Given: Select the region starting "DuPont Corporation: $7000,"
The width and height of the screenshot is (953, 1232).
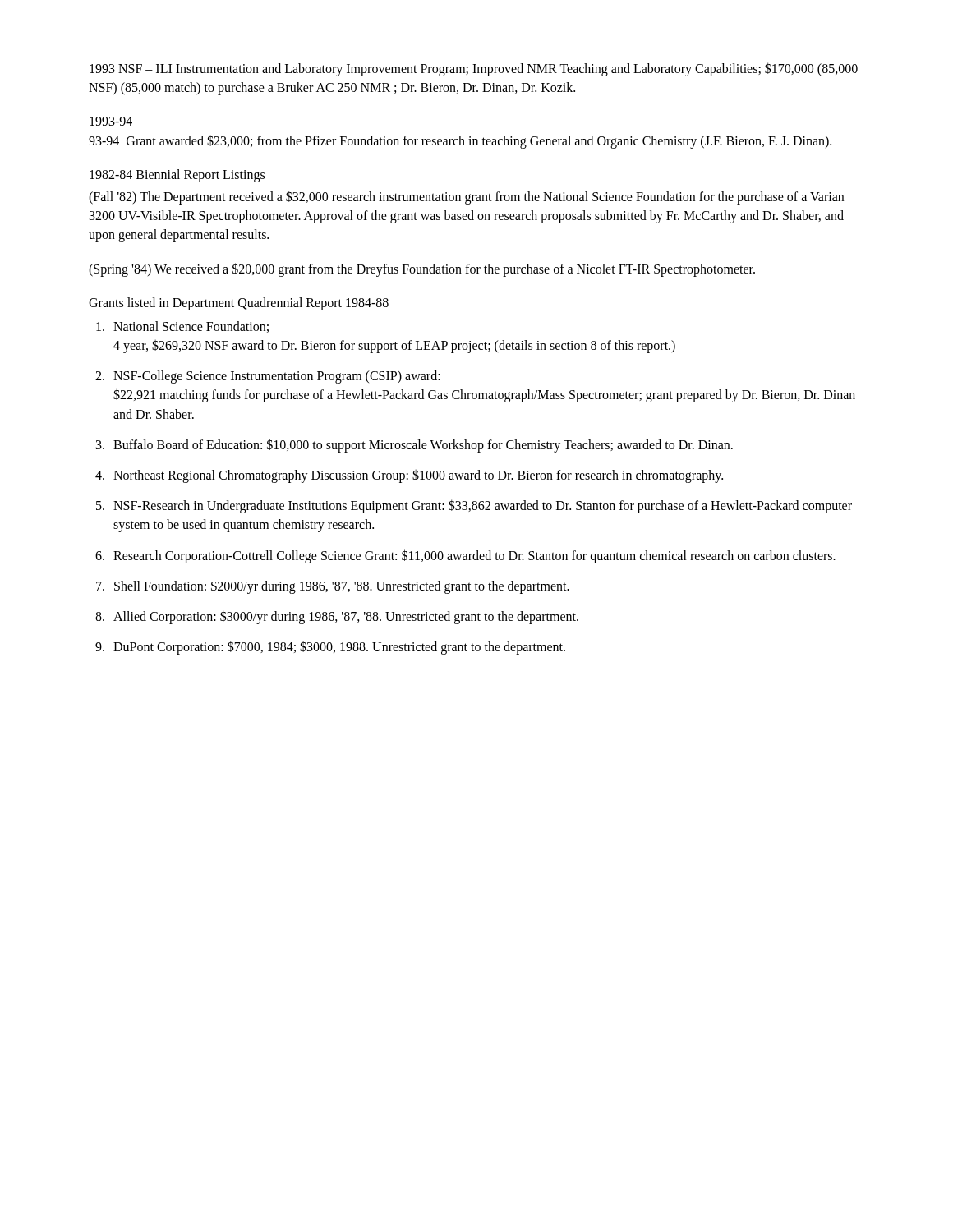Looking at the screenshot, I should (486, 647).
